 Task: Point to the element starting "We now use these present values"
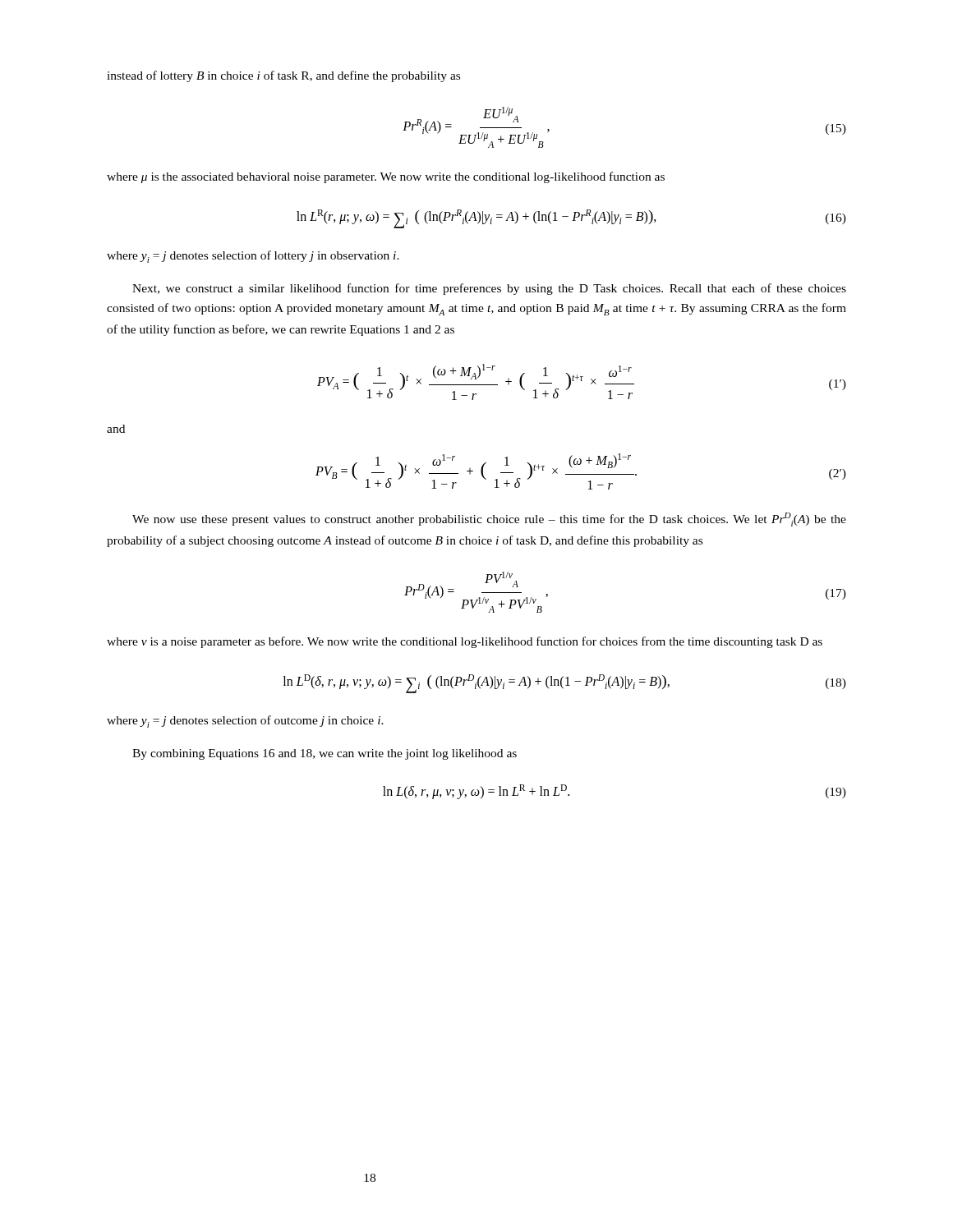click(476, 529)
